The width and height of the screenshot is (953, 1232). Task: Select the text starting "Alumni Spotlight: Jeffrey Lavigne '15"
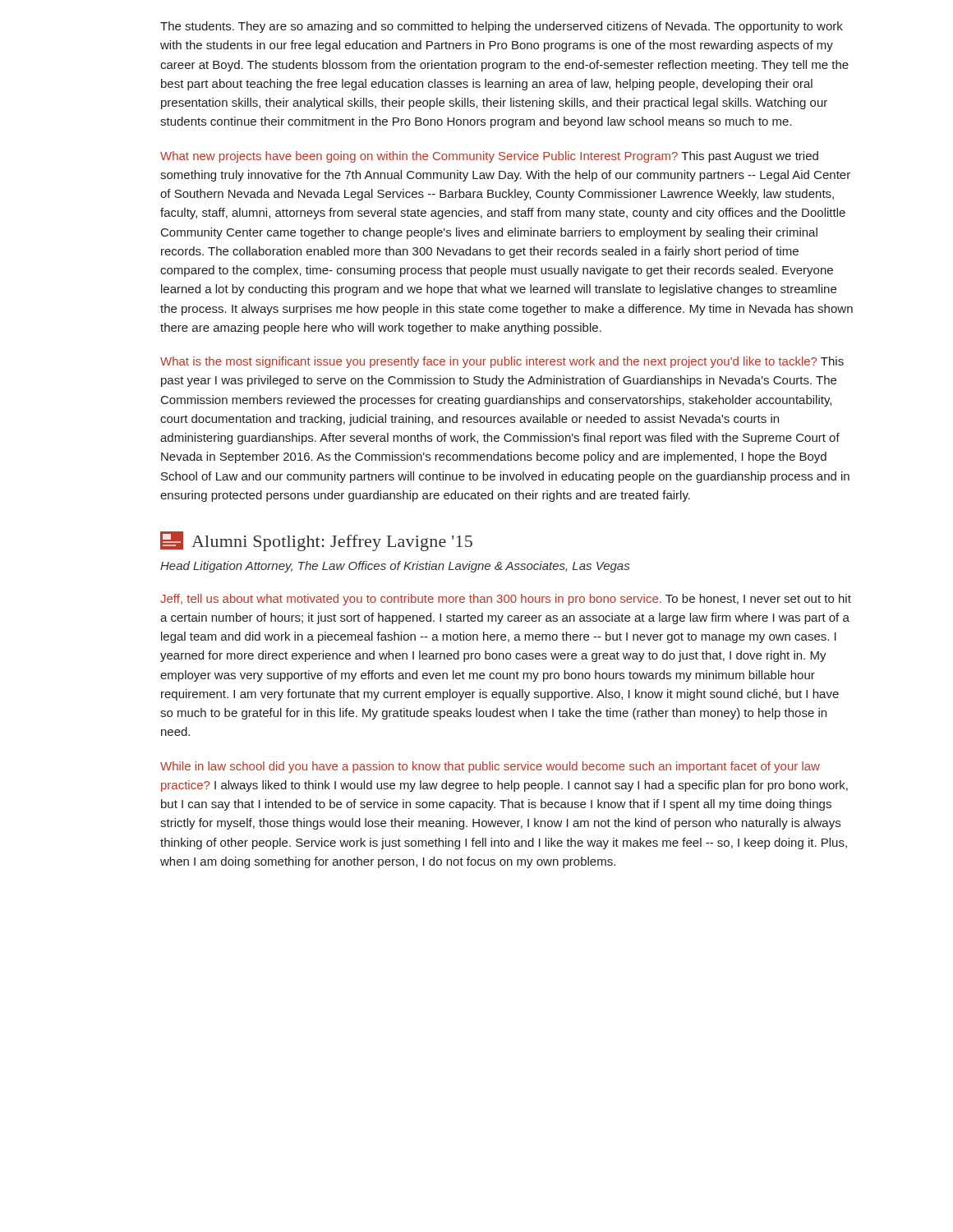332,541
